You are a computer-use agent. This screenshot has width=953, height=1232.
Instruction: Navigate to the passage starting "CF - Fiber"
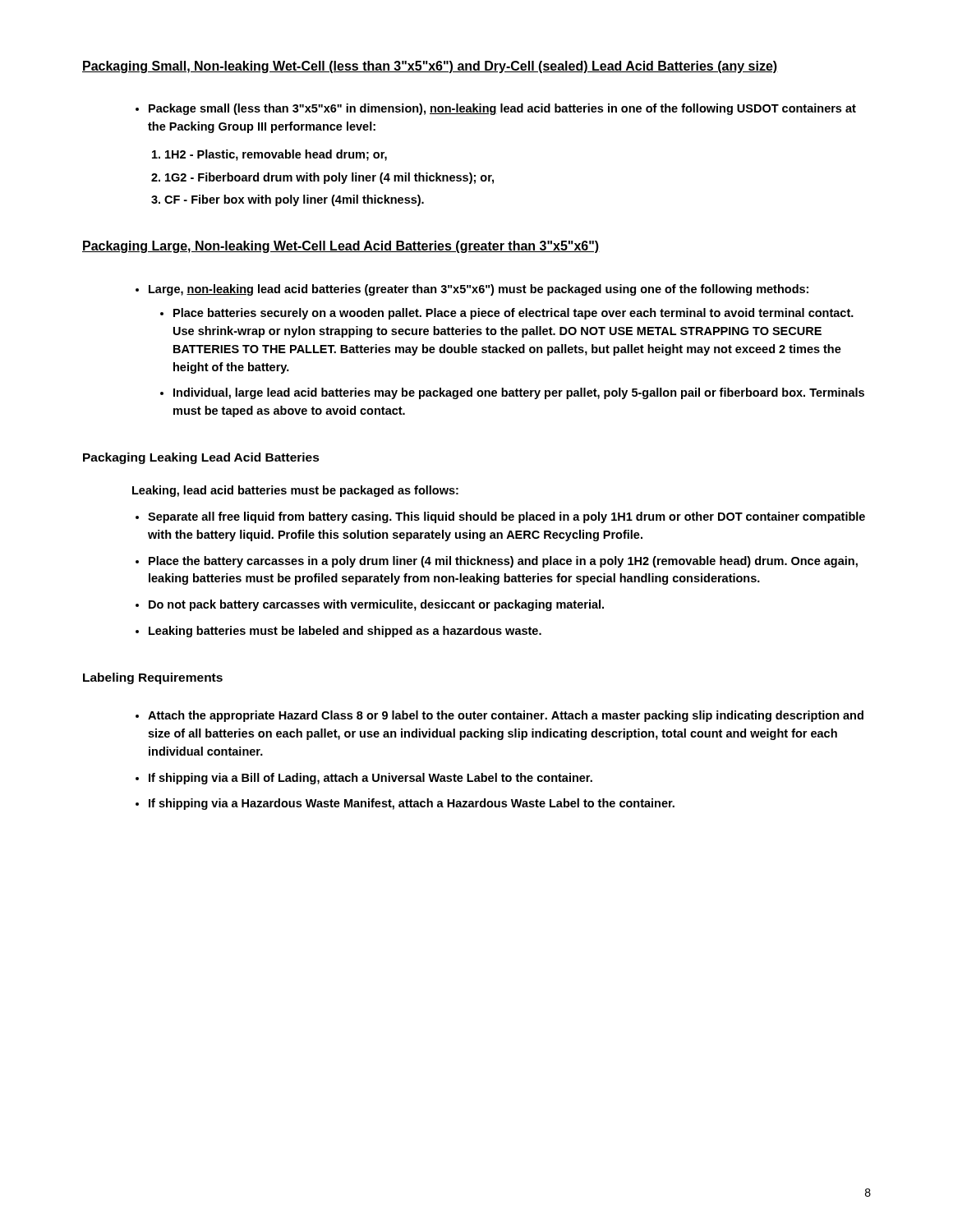(294, 200)
